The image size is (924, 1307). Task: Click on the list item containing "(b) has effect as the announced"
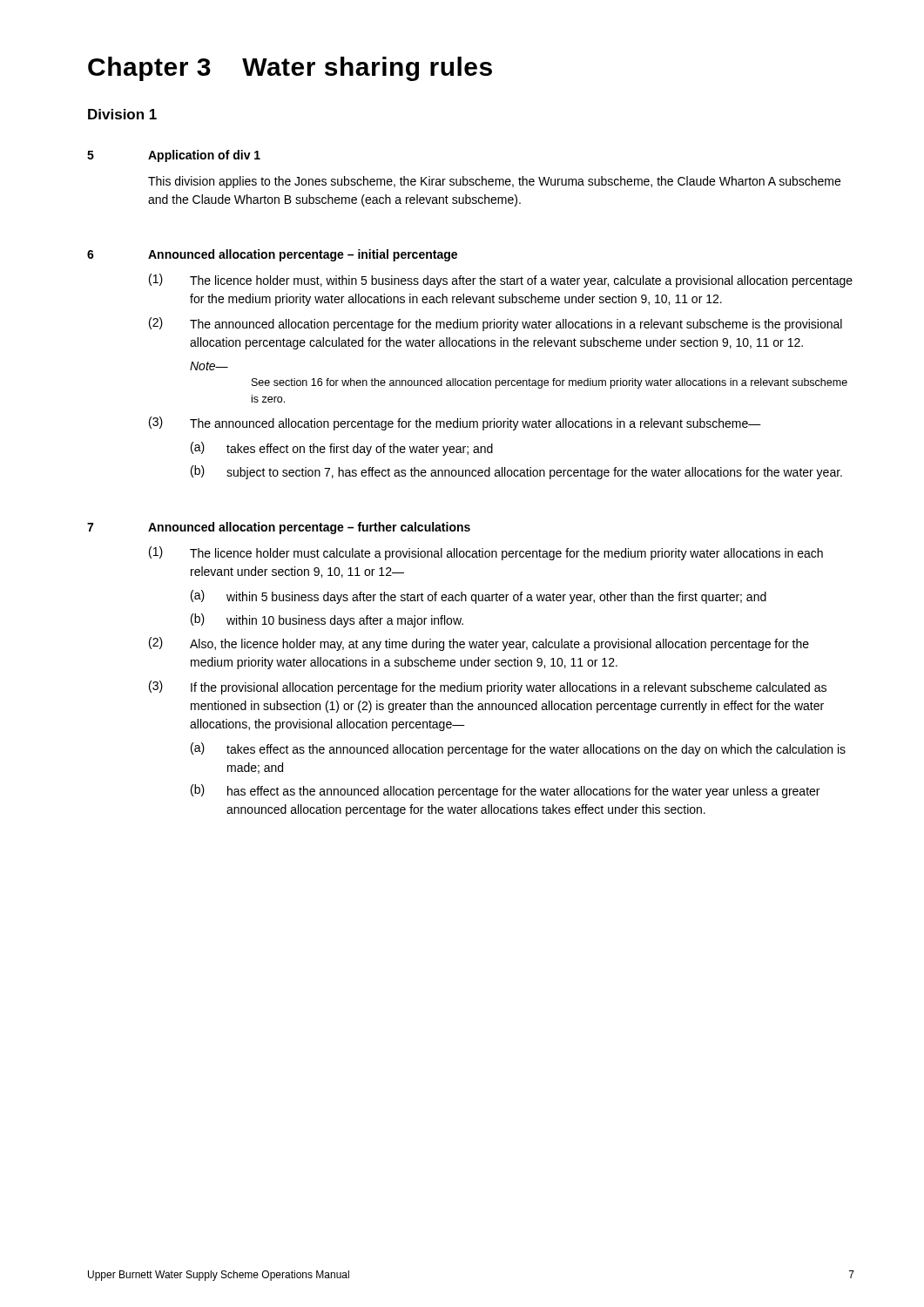(522, 800)
